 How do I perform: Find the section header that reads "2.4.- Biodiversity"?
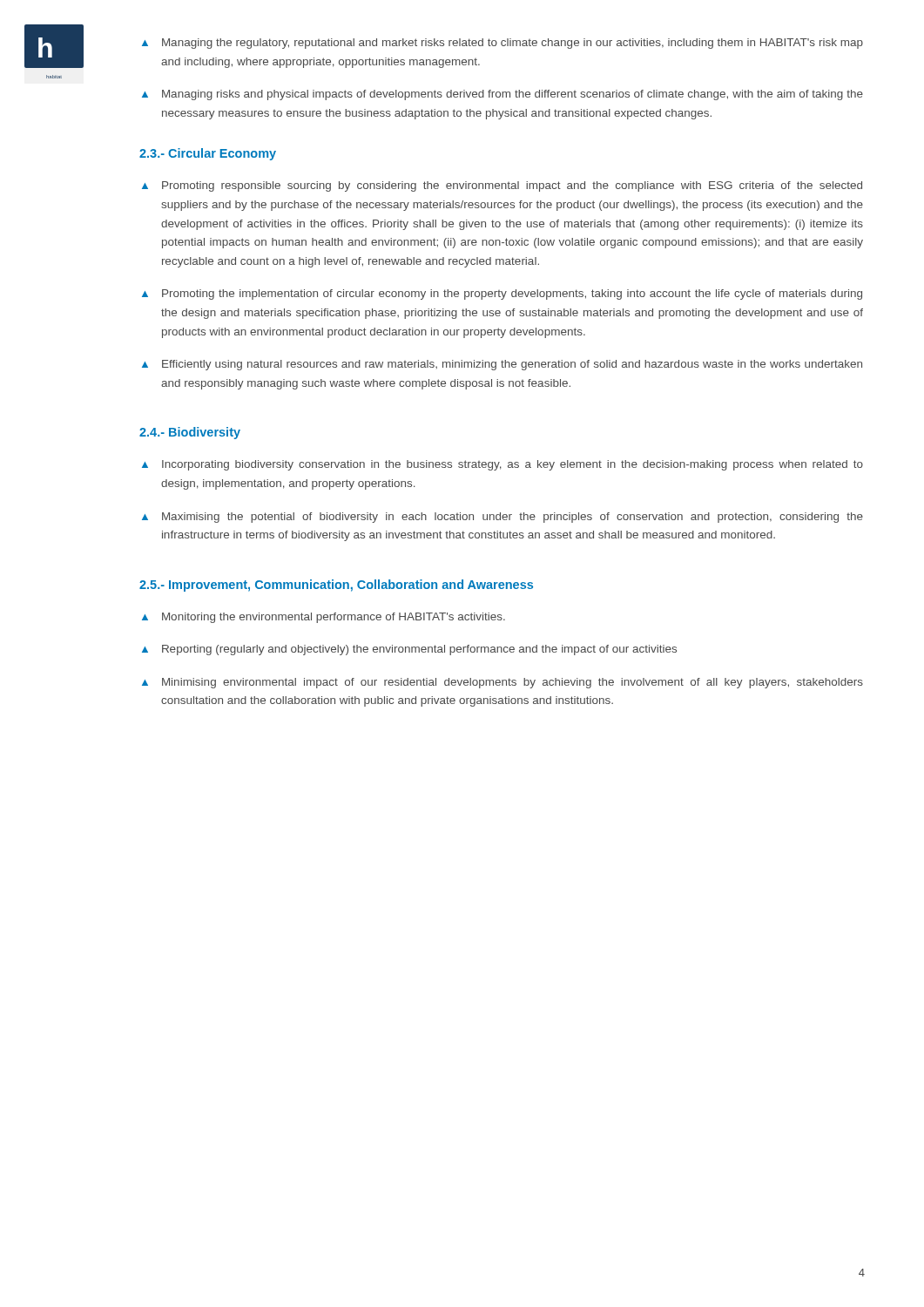coord(190,432)
